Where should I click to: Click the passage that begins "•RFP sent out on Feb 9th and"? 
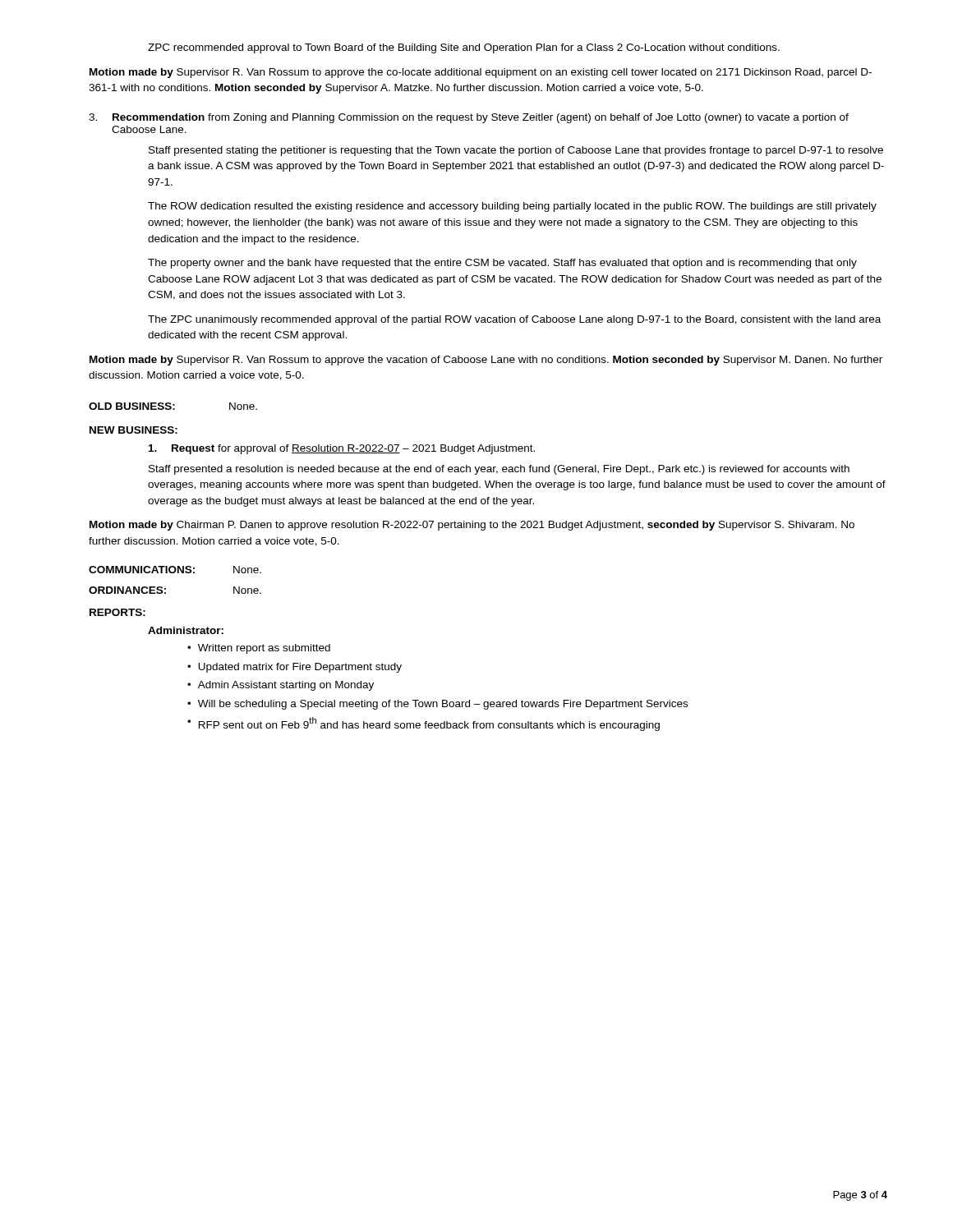[x=424, y=723]
